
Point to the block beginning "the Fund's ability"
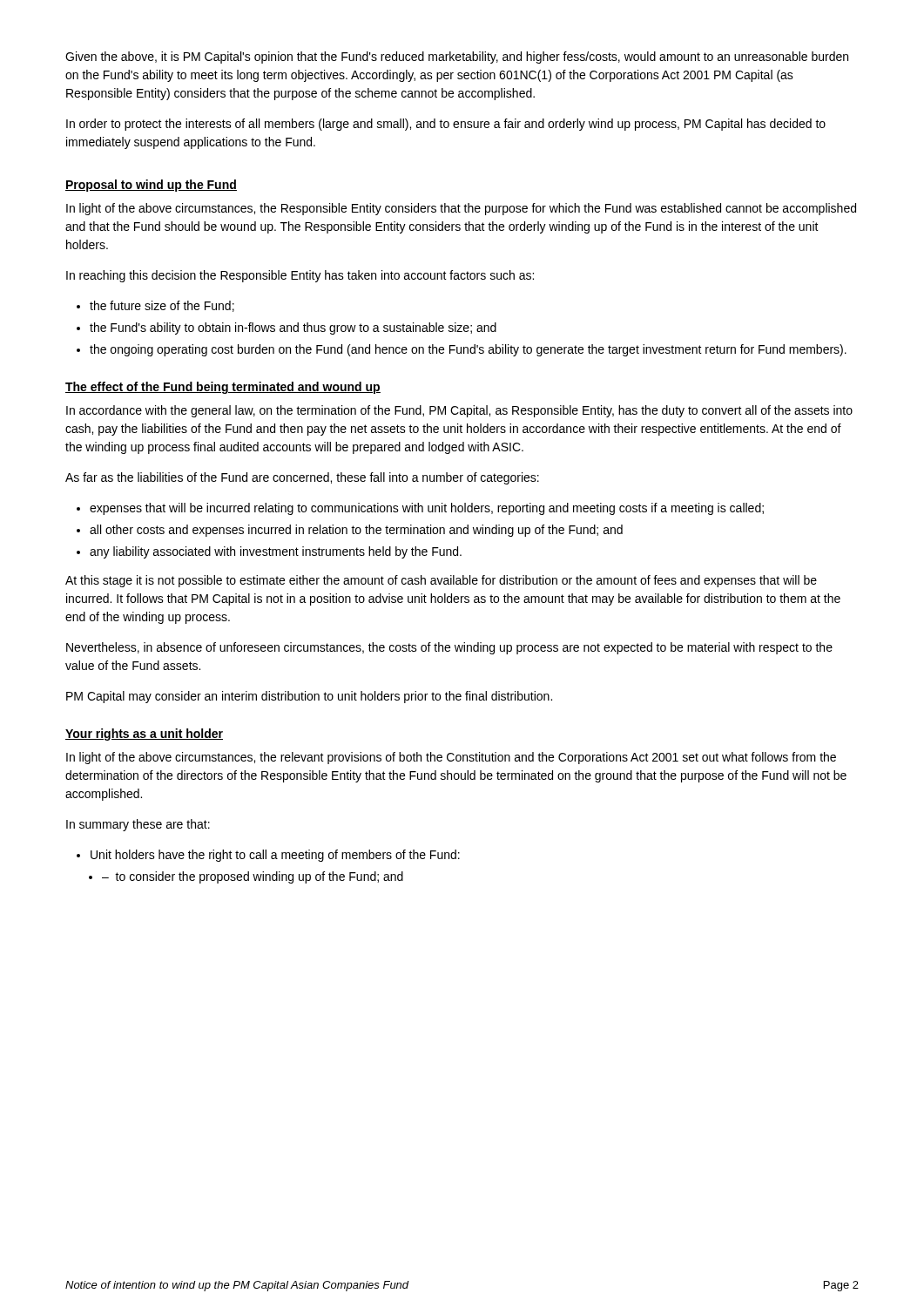click(462, 328)
